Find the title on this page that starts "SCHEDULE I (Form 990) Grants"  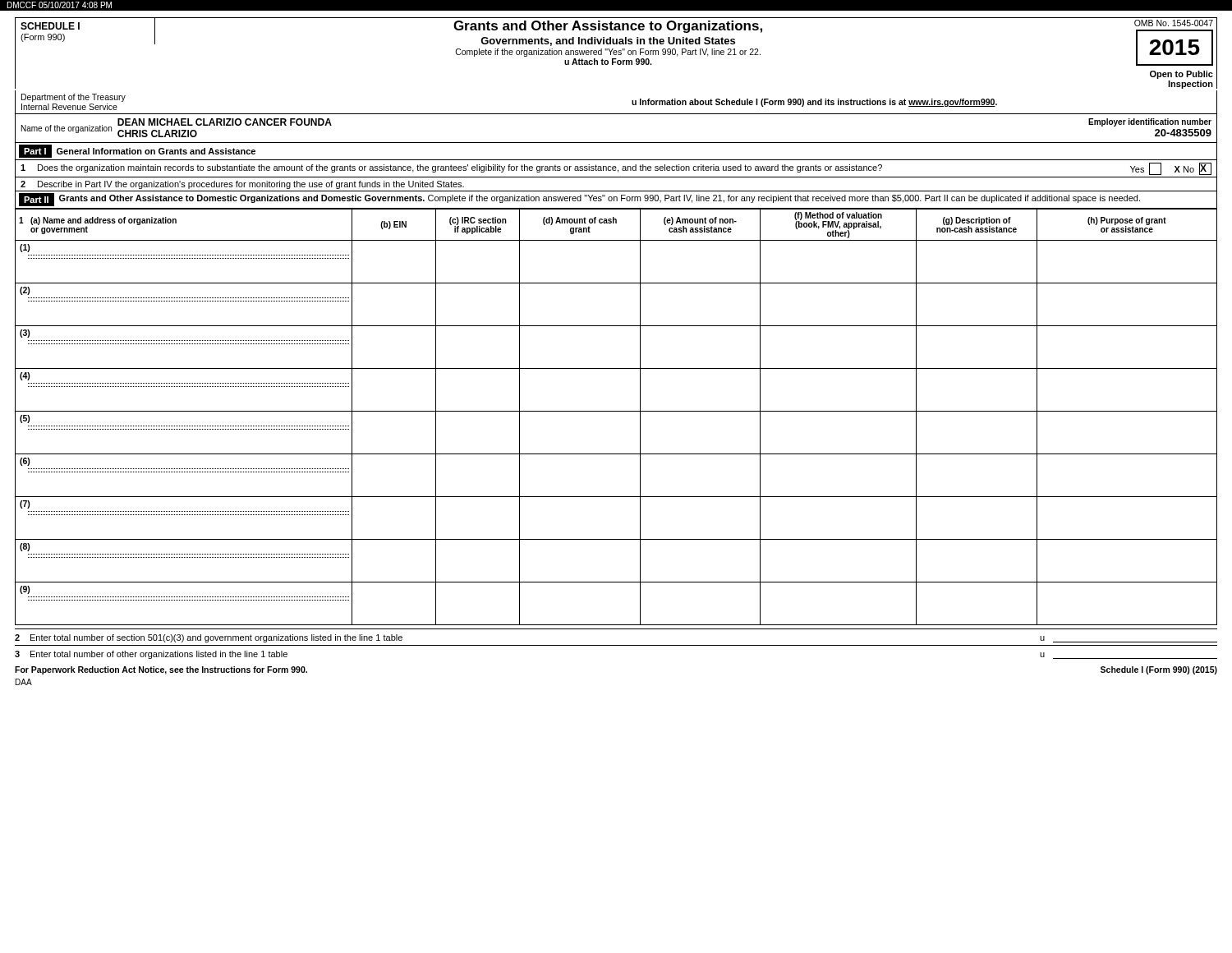[x=616, y=53]
